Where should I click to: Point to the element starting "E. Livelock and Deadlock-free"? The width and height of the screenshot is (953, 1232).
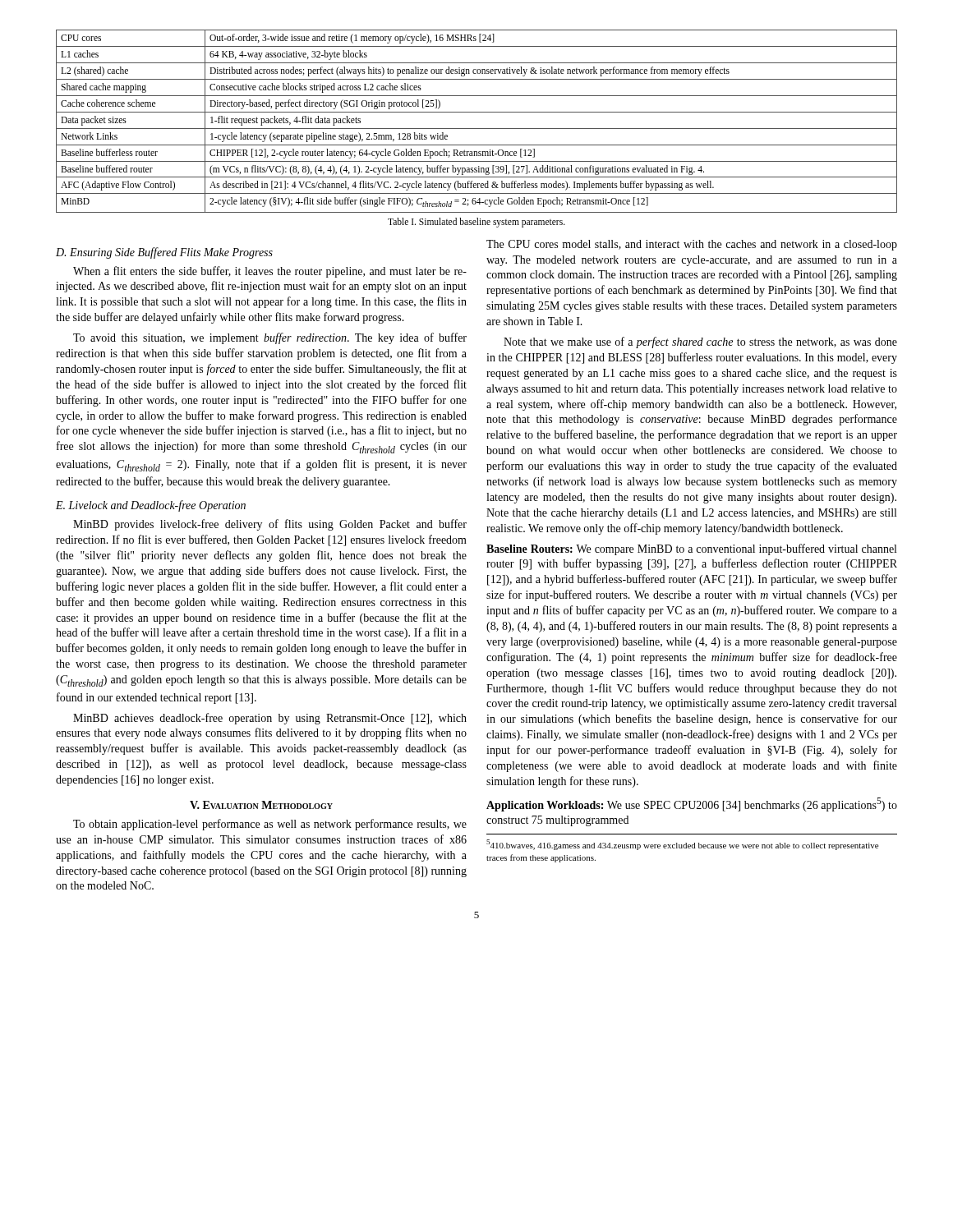click(x=151, y=506)
